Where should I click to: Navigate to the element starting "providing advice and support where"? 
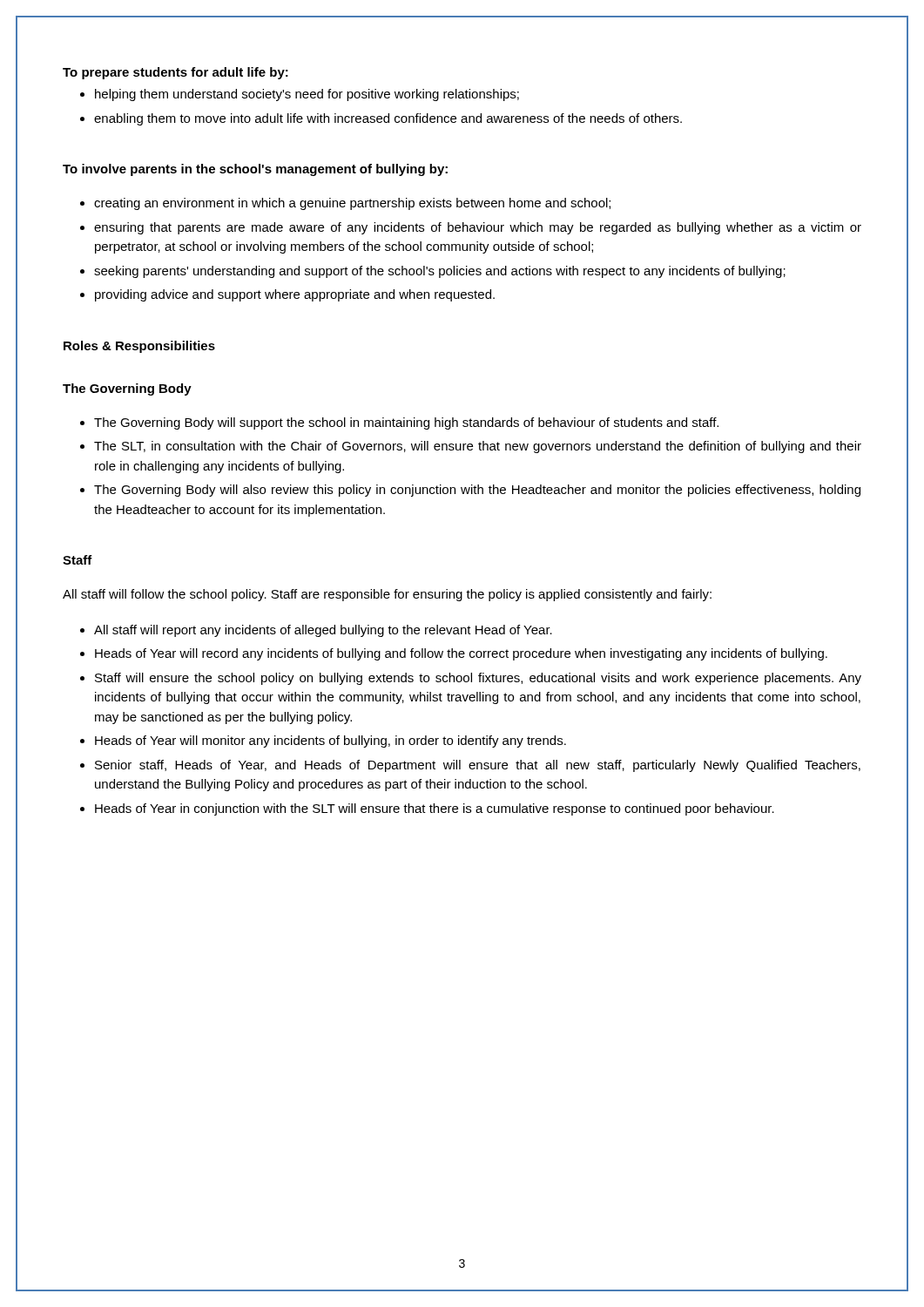(295, 294)
